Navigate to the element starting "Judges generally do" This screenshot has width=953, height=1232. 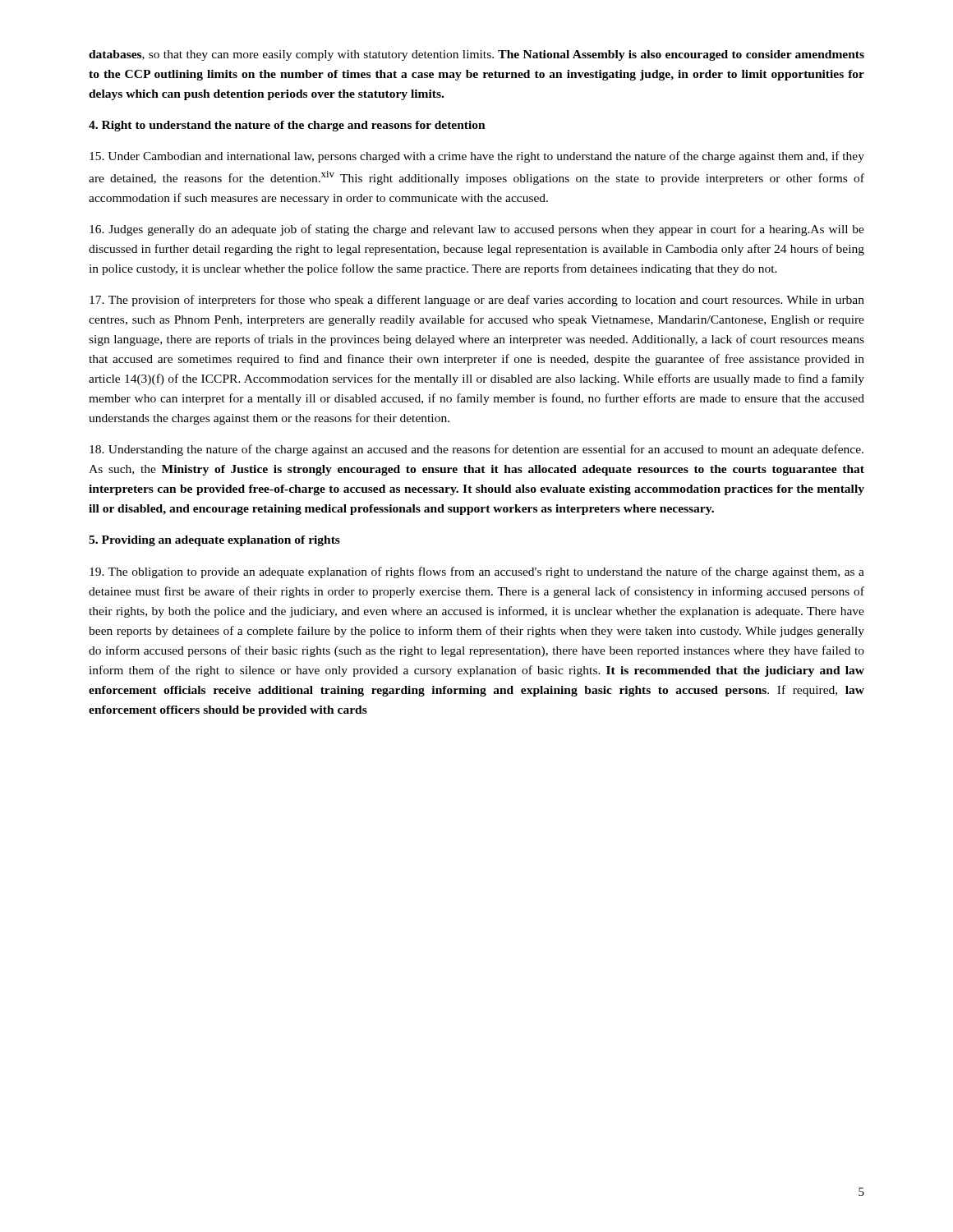click(476, 249)
